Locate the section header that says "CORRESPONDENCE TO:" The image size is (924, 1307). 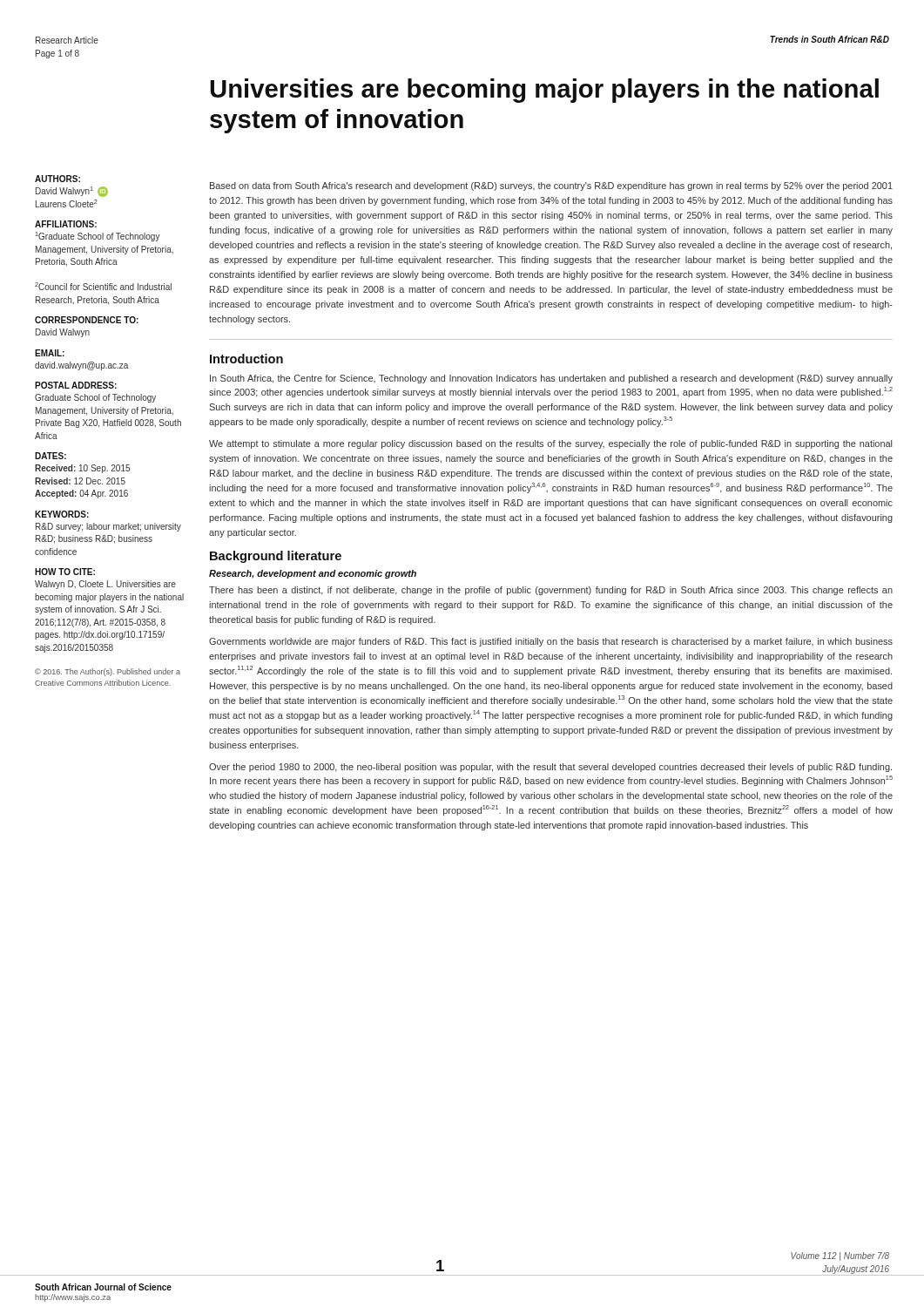(87, 320)
